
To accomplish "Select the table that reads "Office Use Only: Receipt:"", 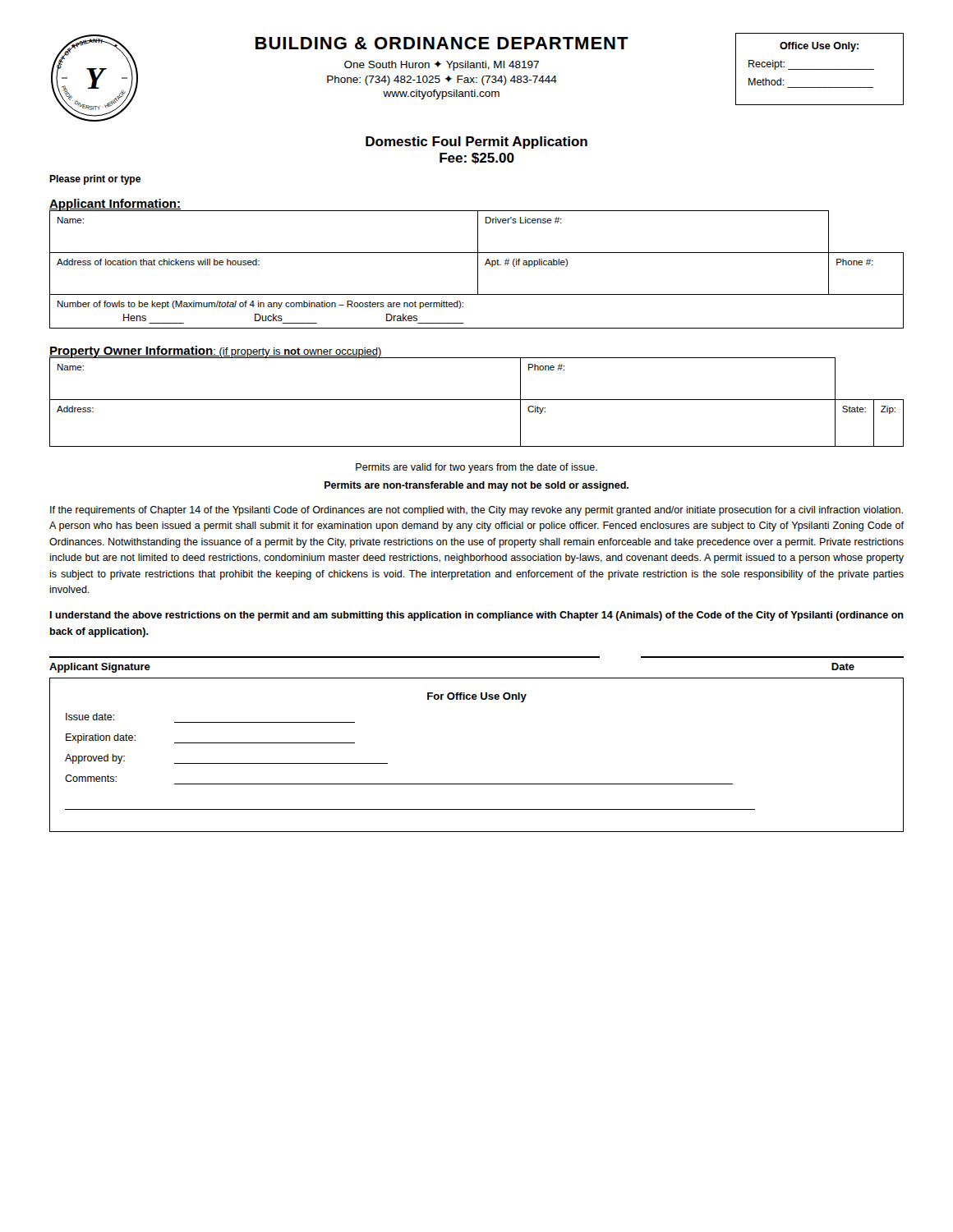I will click(x=820, y=69).
